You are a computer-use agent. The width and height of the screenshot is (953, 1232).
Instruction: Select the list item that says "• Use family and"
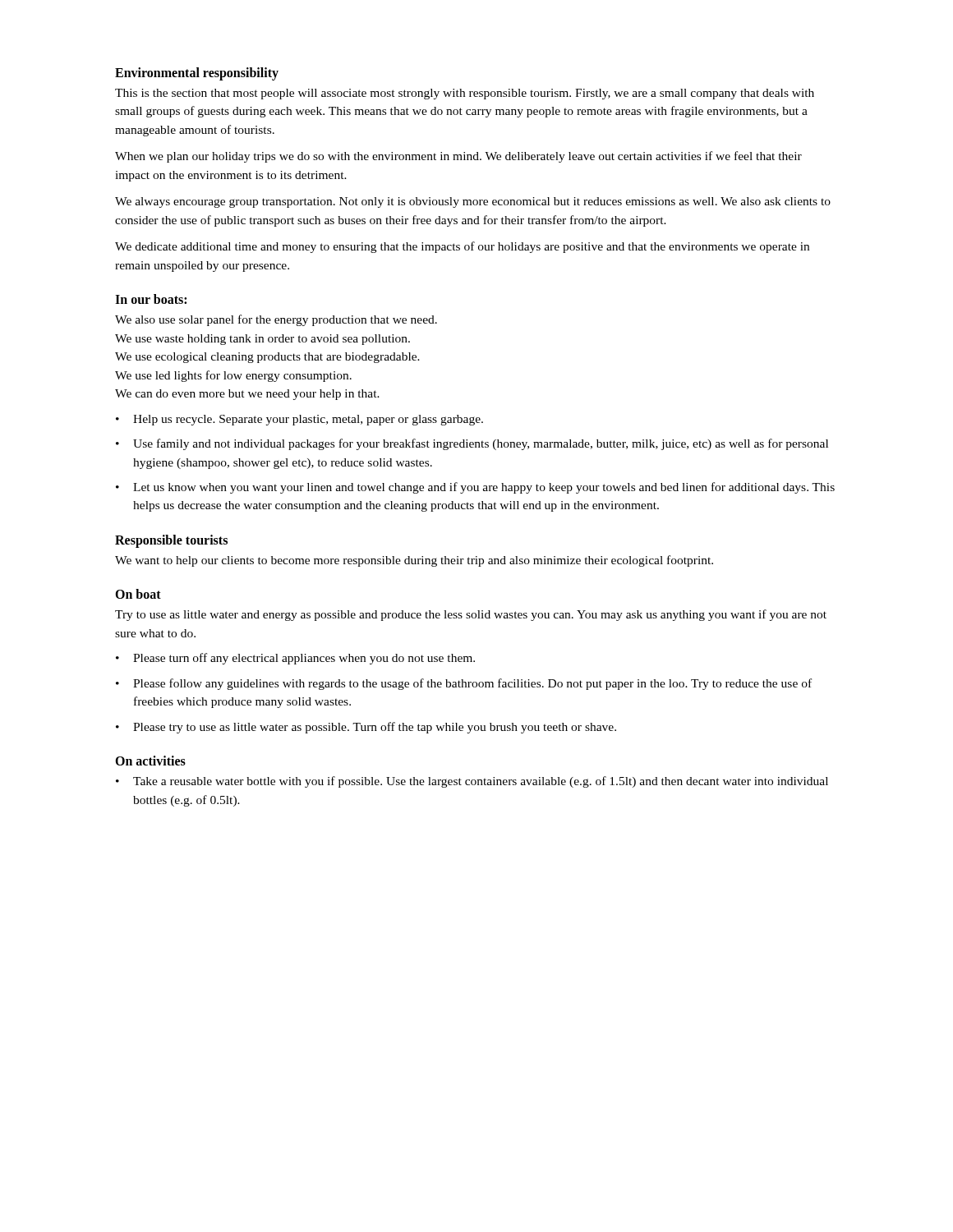tap(476, 453)
